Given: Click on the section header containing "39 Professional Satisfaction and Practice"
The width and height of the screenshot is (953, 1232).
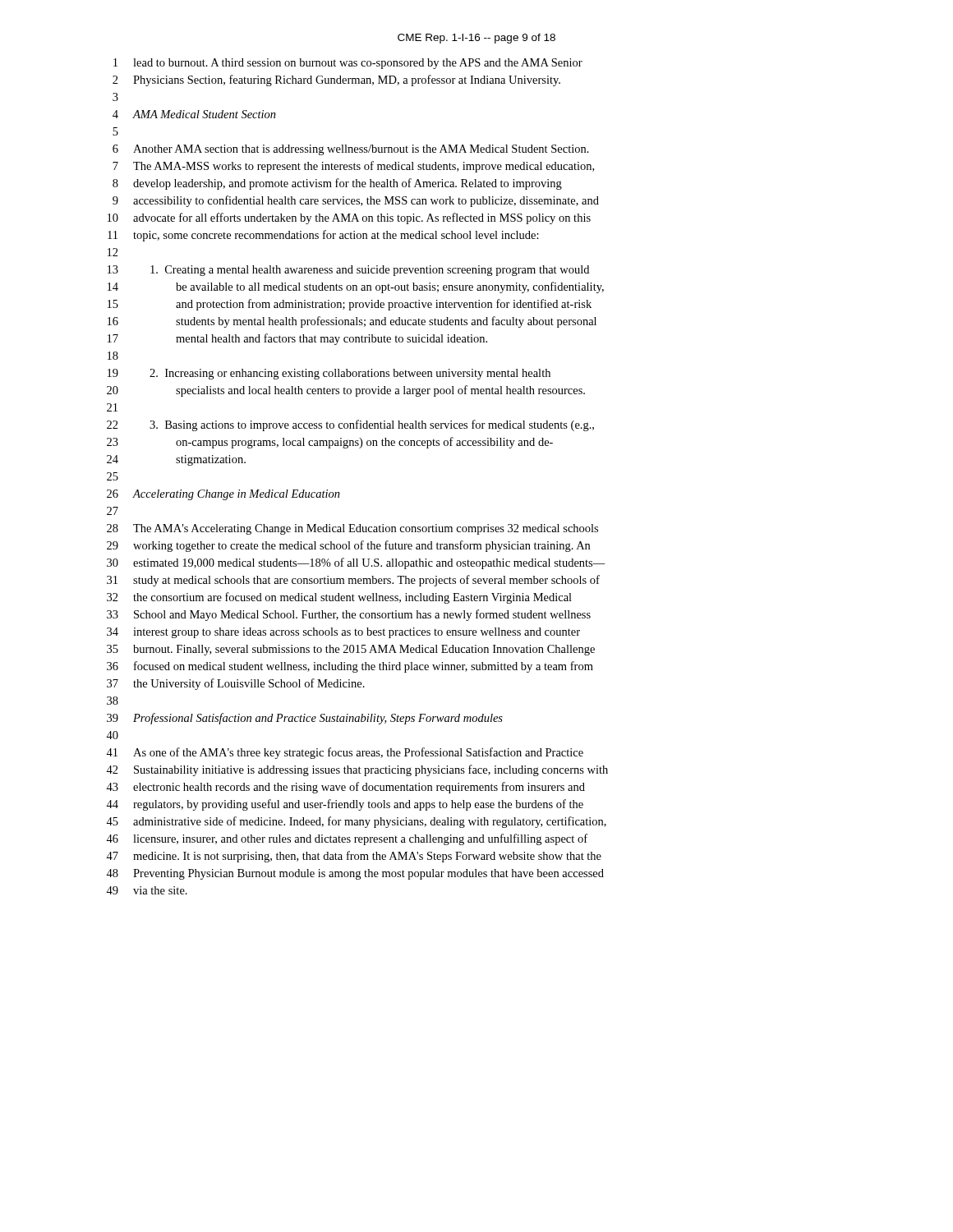Looking at the screenshot, I should [x=476, y=727].
